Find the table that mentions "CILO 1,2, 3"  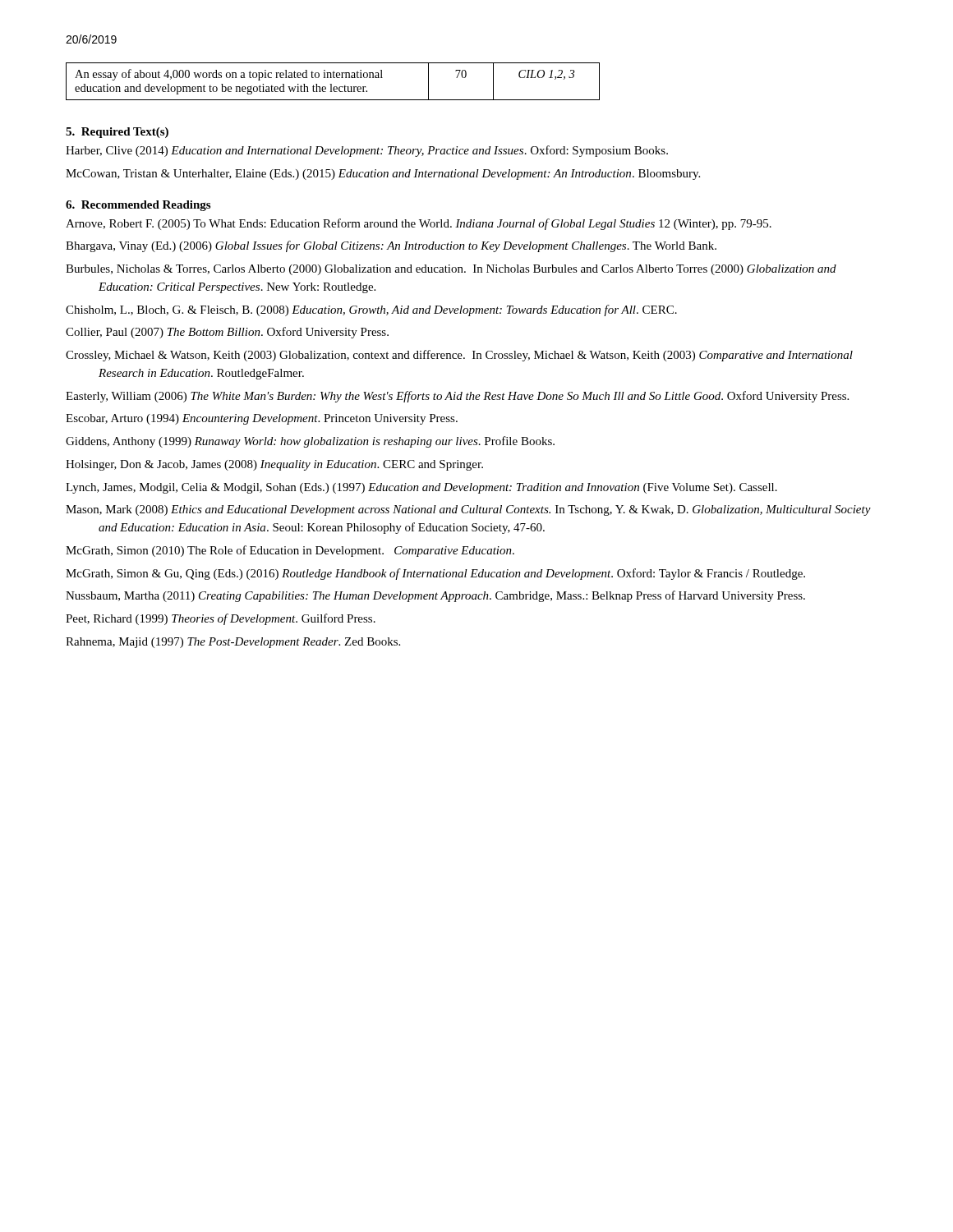[x=476, y=81]
